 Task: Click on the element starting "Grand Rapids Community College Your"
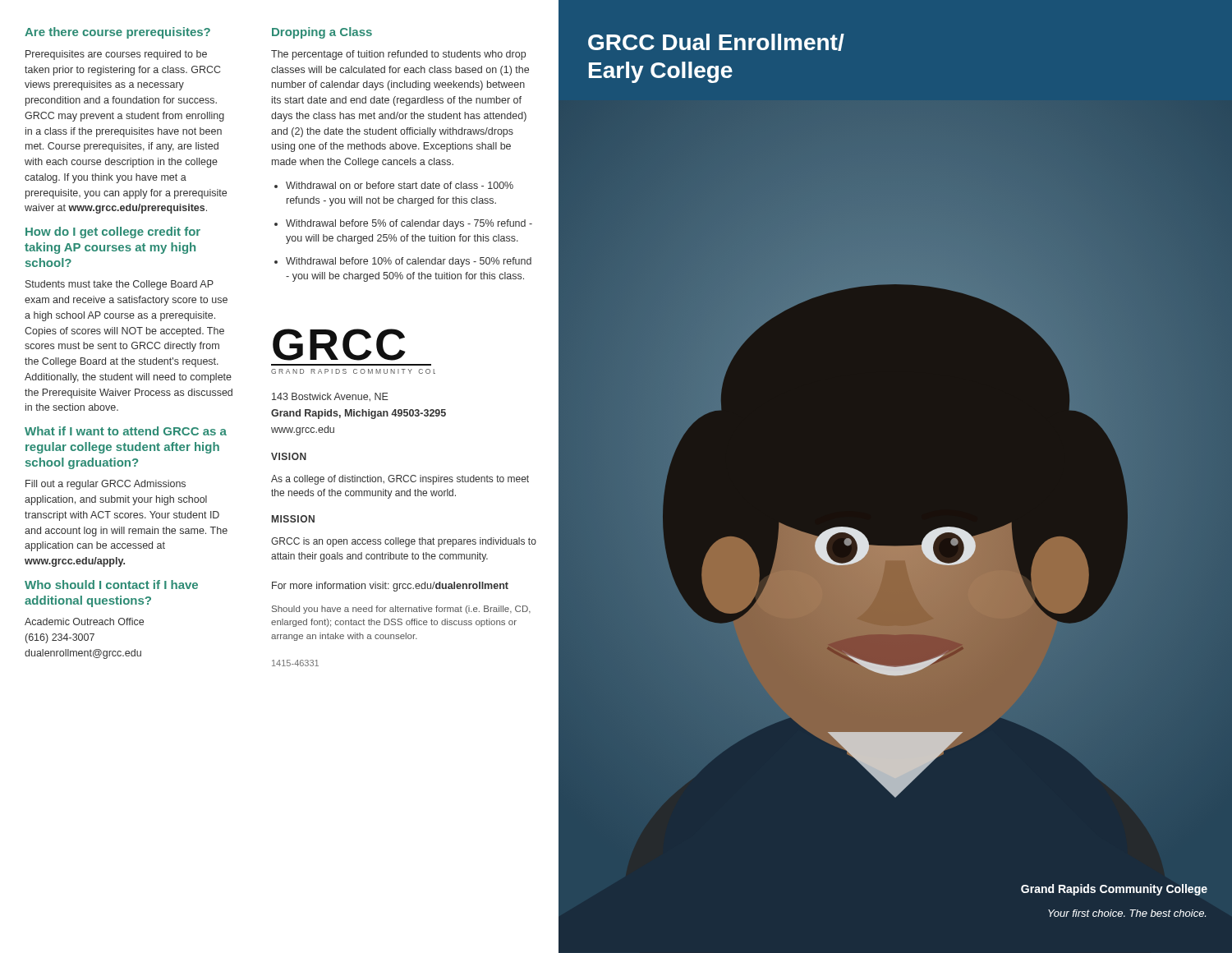[x=1114, y=901]
